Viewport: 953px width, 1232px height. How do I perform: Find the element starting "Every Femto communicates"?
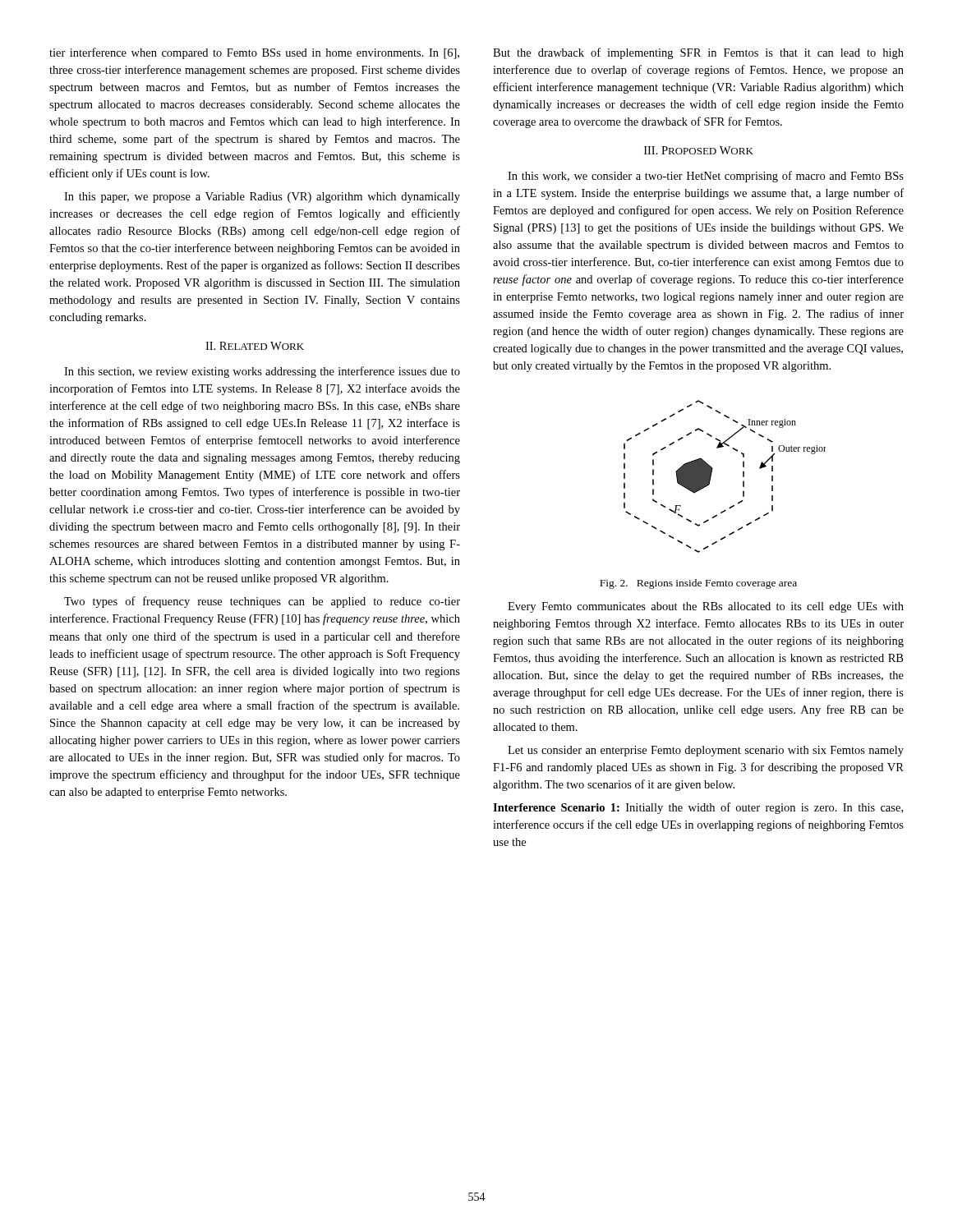698,667
